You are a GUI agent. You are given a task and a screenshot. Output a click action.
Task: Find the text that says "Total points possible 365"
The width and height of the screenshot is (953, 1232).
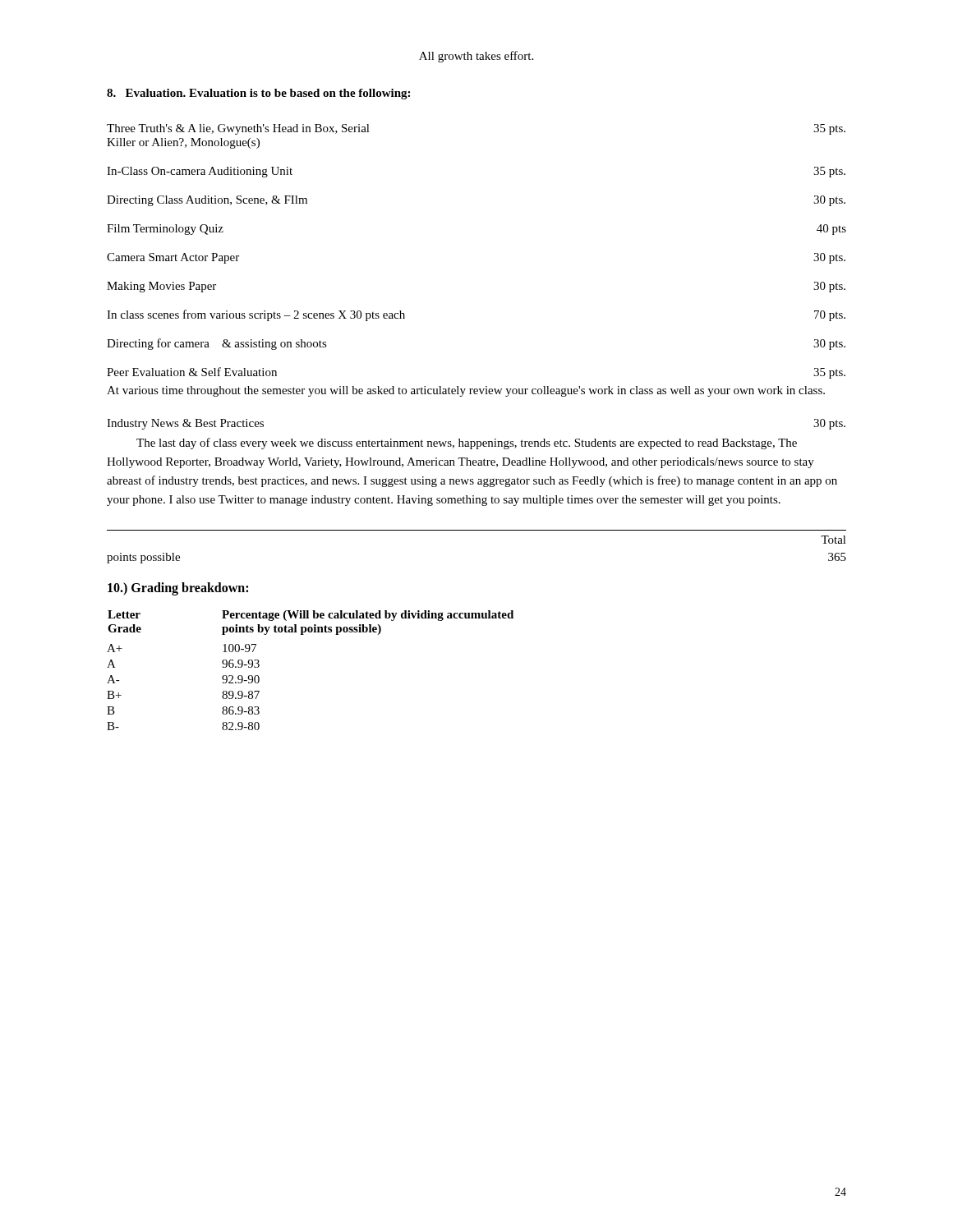pyautogui.click(x=833, y=540)
